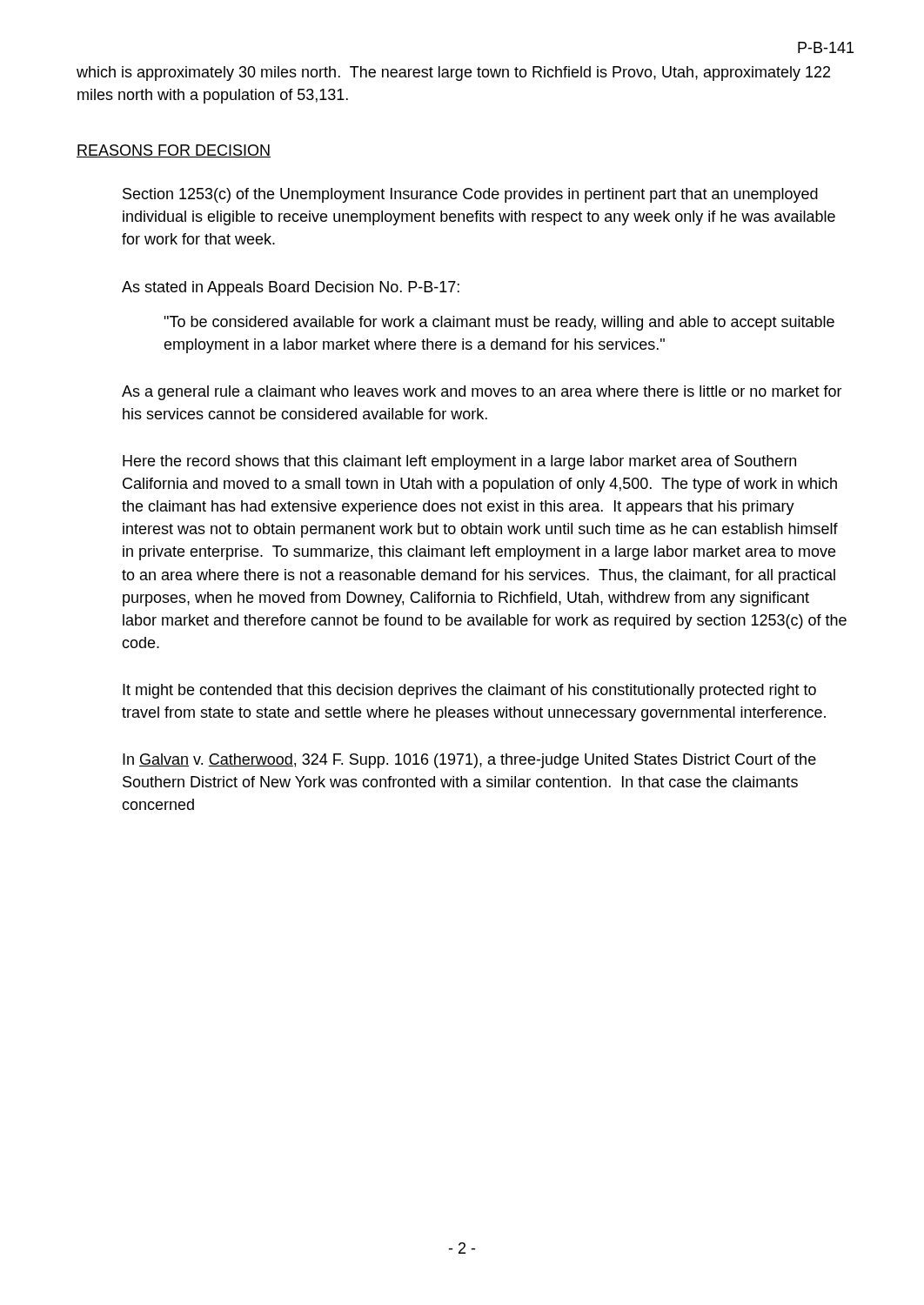Click where it says "As stated in Appeals Board Decision No. P-B-17:"
The image size is (924, 1305).
point(291,287)
